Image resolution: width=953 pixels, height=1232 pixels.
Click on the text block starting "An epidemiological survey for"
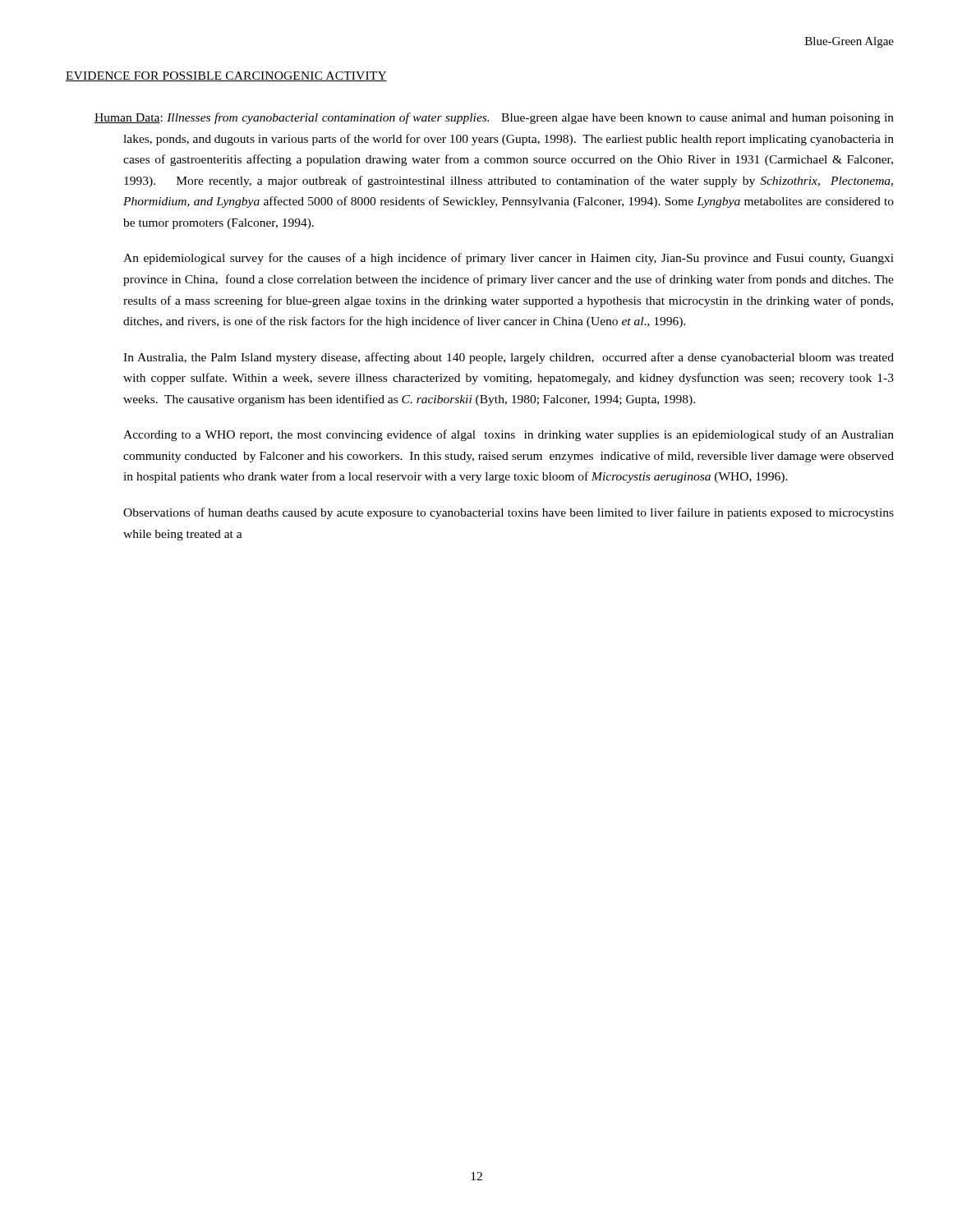(509, 290)
